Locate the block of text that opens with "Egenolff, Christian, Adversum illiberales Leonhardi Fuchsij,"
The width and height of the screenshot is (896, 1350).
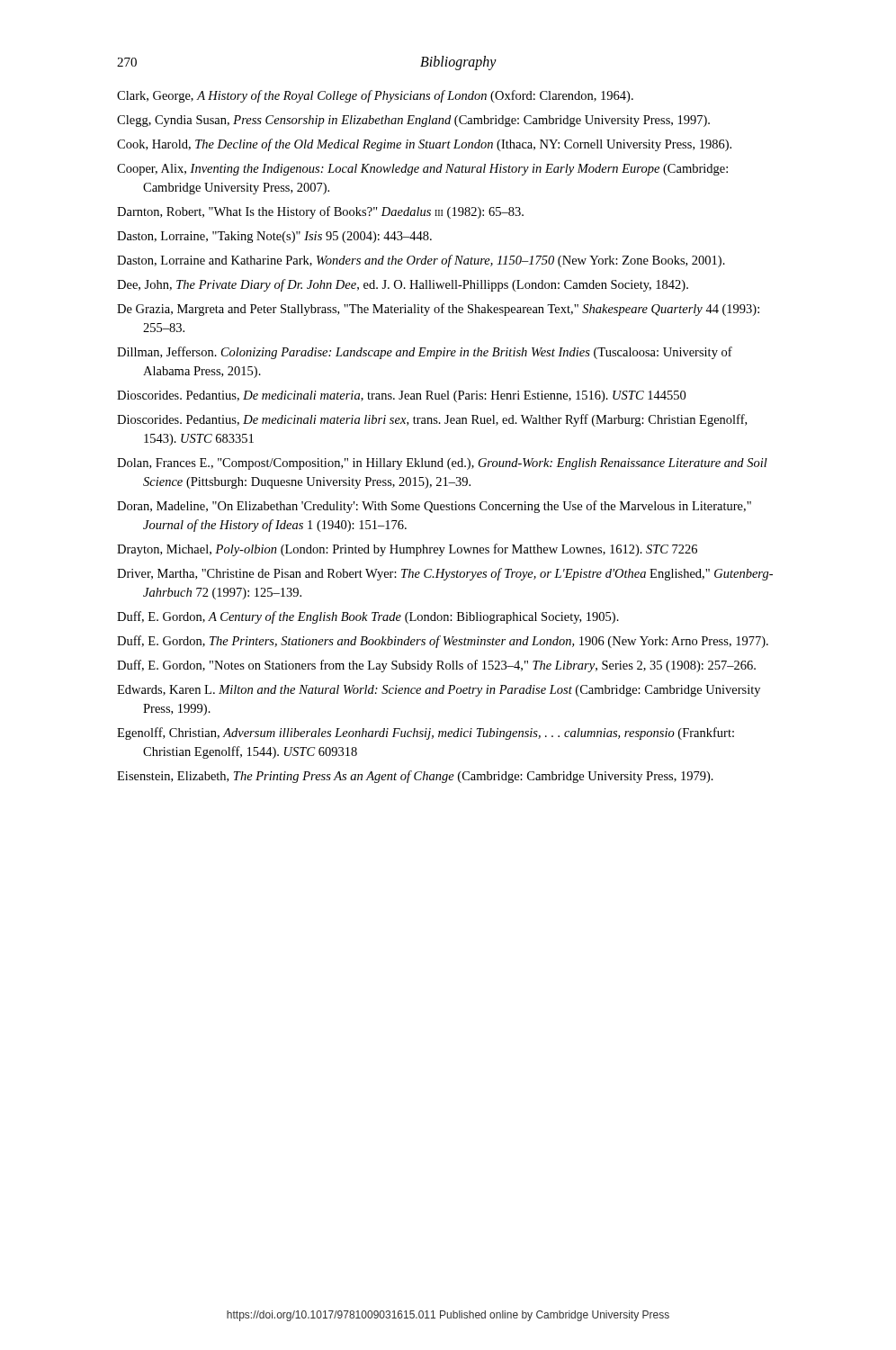[x=426, y=742]
